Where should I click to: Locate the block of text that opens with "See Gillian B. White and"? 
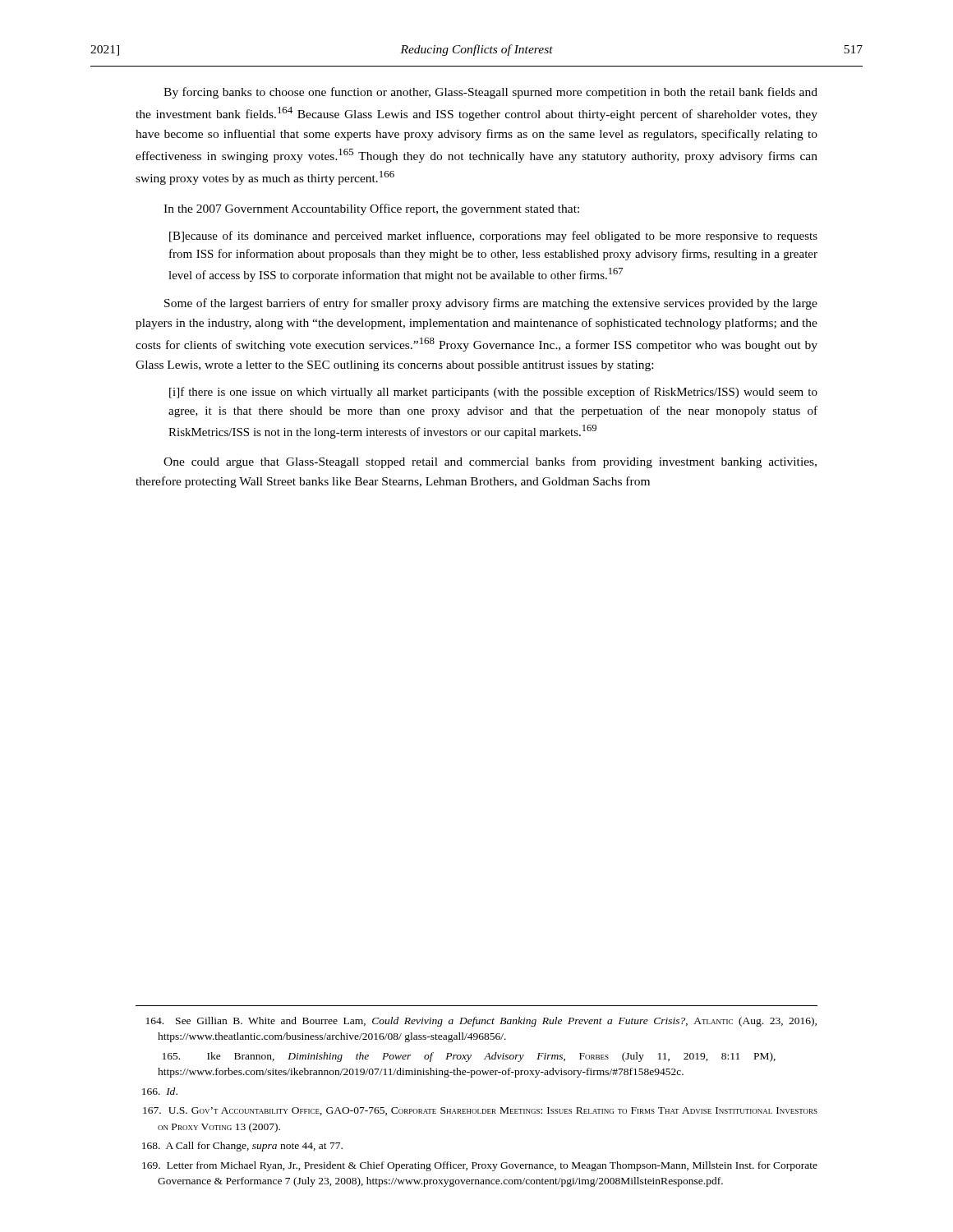click(x=476, y=1027)
